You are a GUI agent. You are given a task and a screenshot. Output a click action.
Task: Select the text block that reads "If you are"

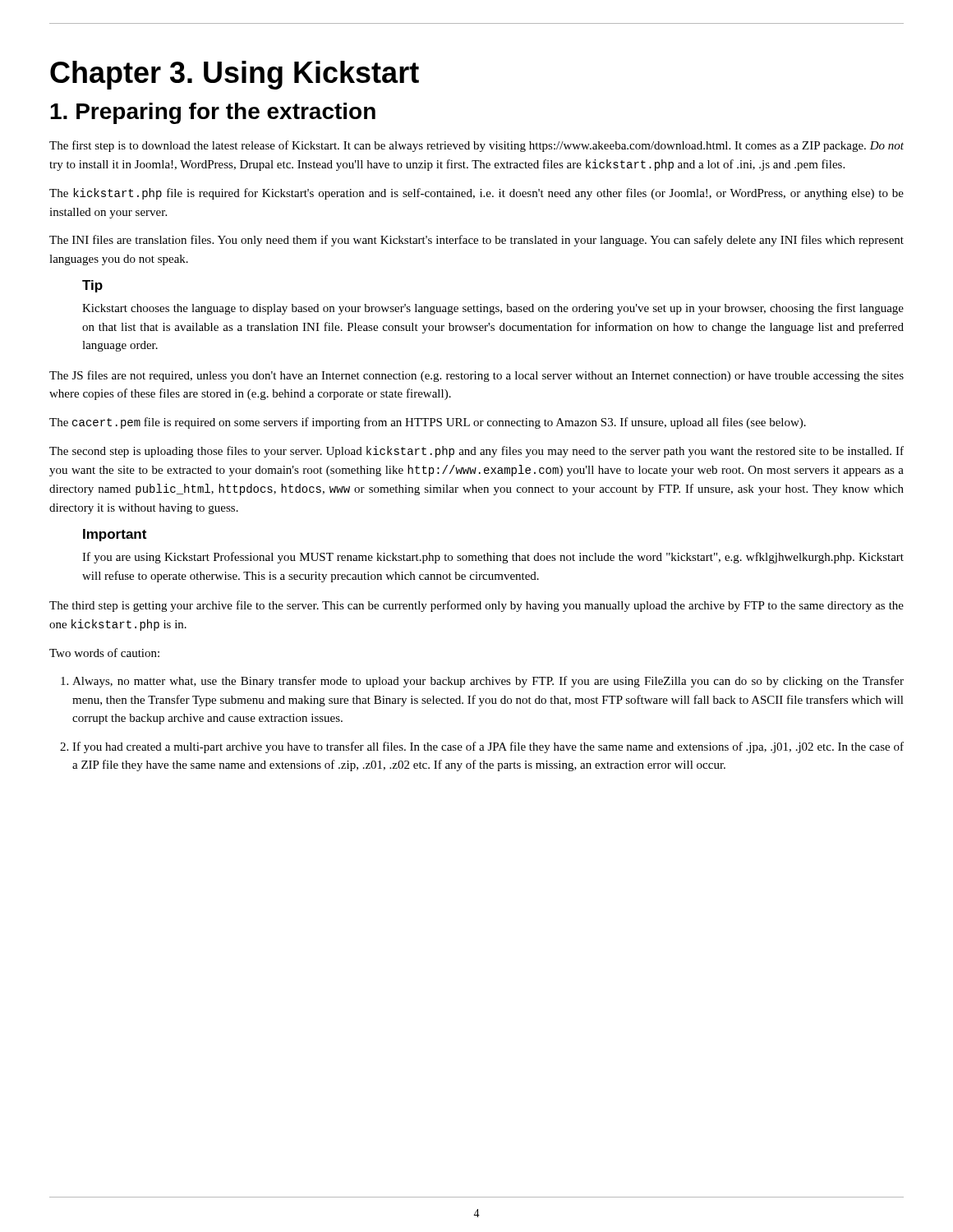pyautogui.click(x=493, y=566)
